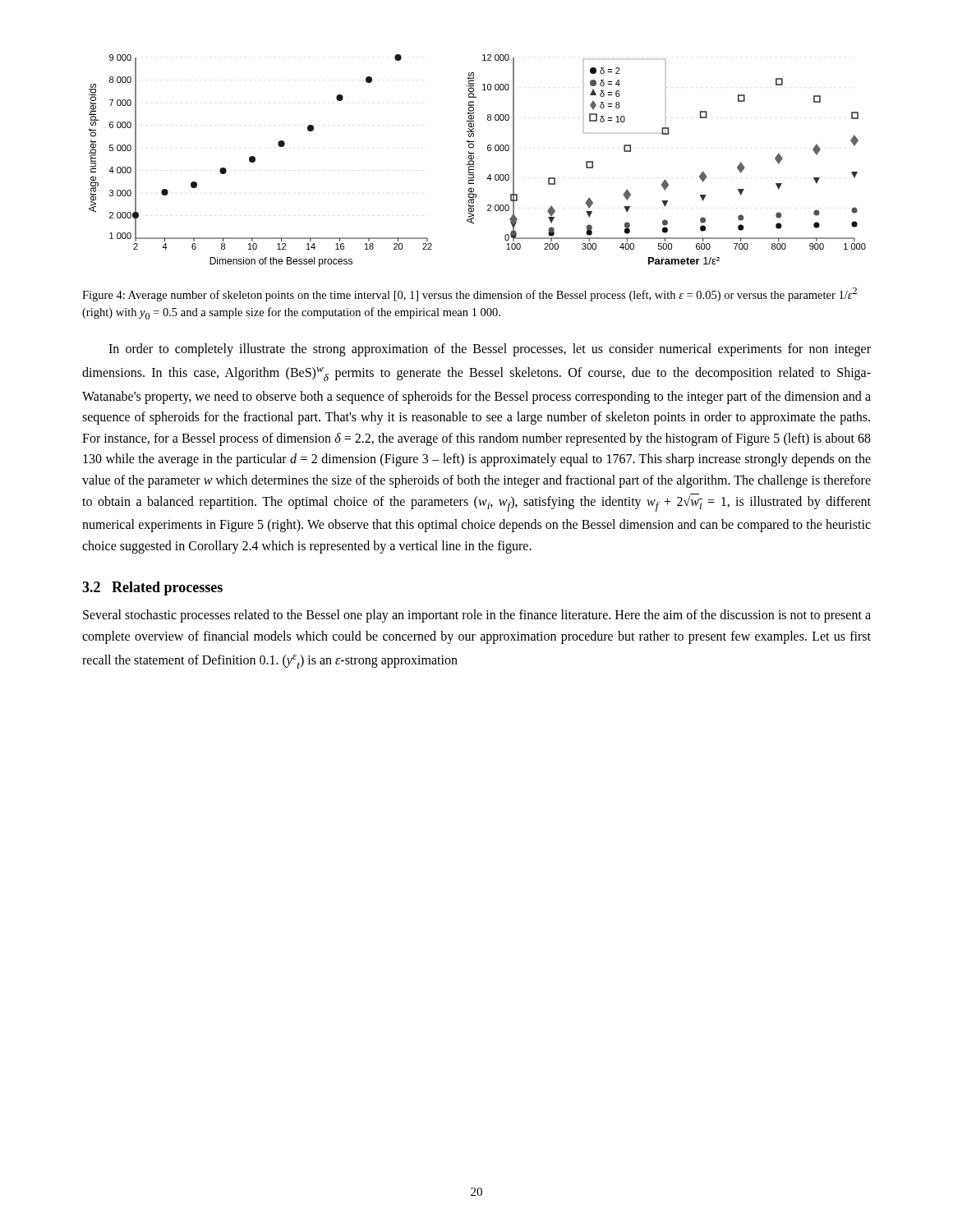This screenshot has width=953, height=1232.
Task: Locate the passage starting "3.2 Related processes"
Action: [152, 587]
